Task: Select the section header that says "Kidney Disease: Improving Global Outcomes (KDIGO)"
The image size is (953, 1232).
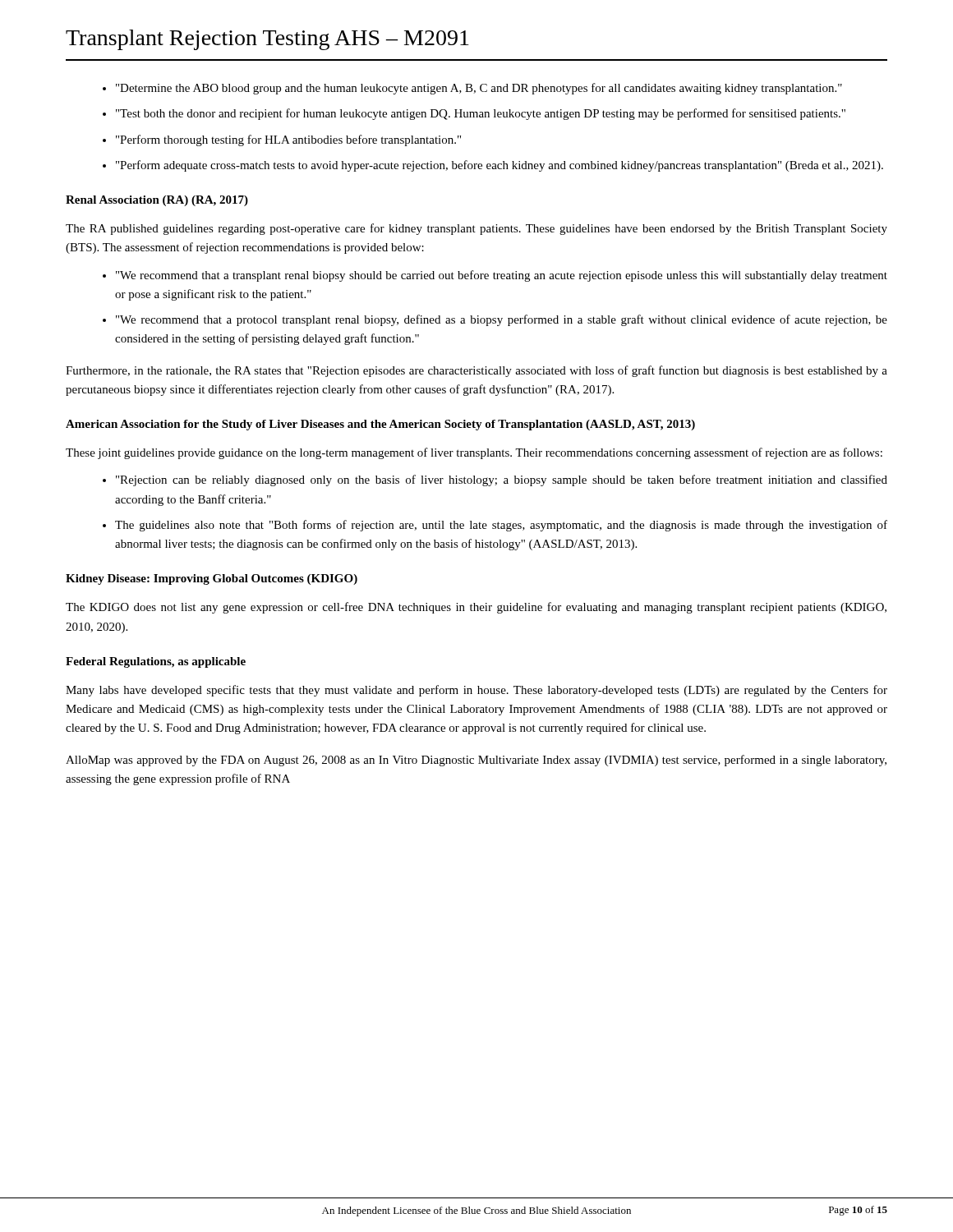Action: (x=212, y=579)
